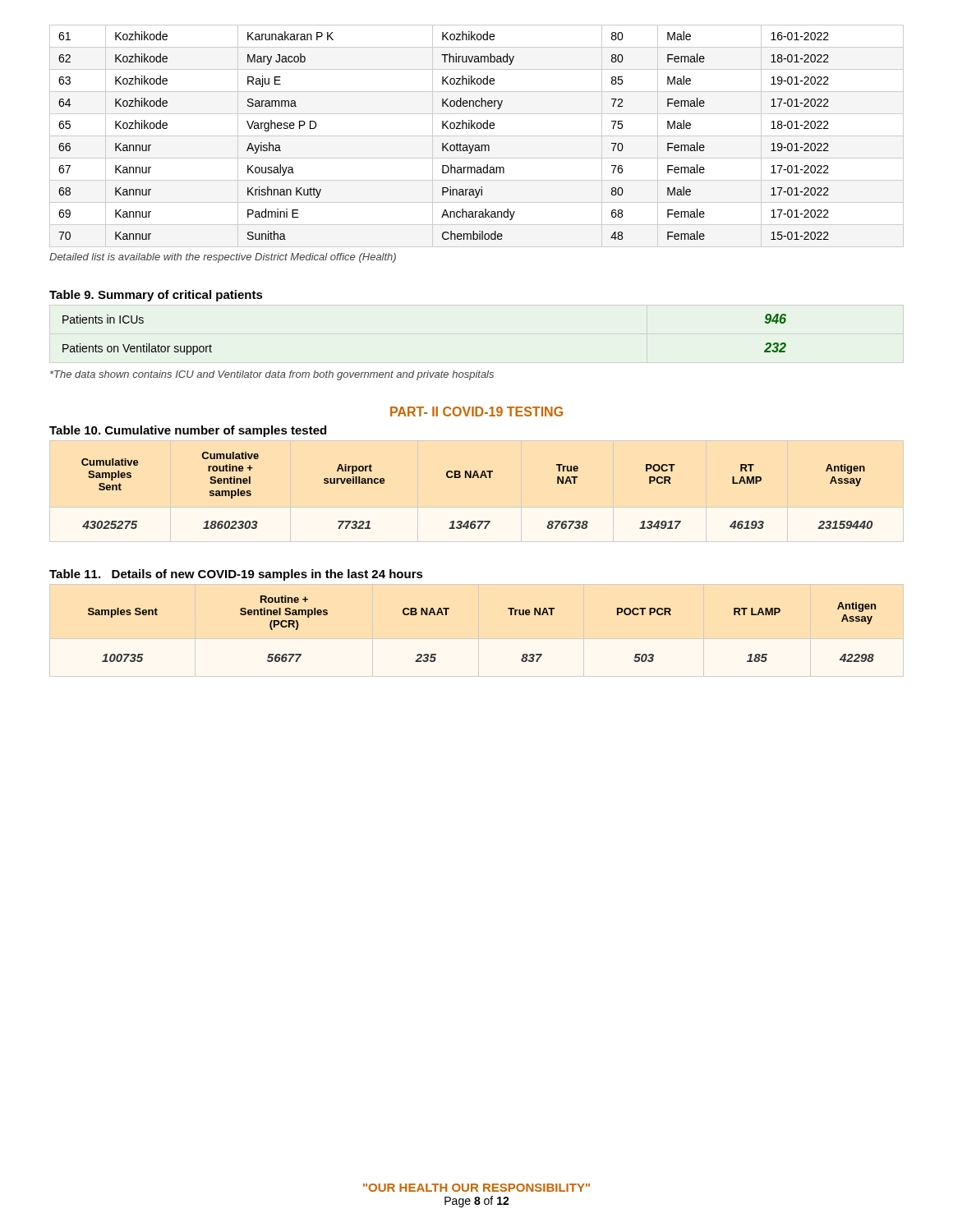Point to the text starting "Detailed list is available with the"
The height and width of the screenshot is (1232, 953).
tap(223, 257)
